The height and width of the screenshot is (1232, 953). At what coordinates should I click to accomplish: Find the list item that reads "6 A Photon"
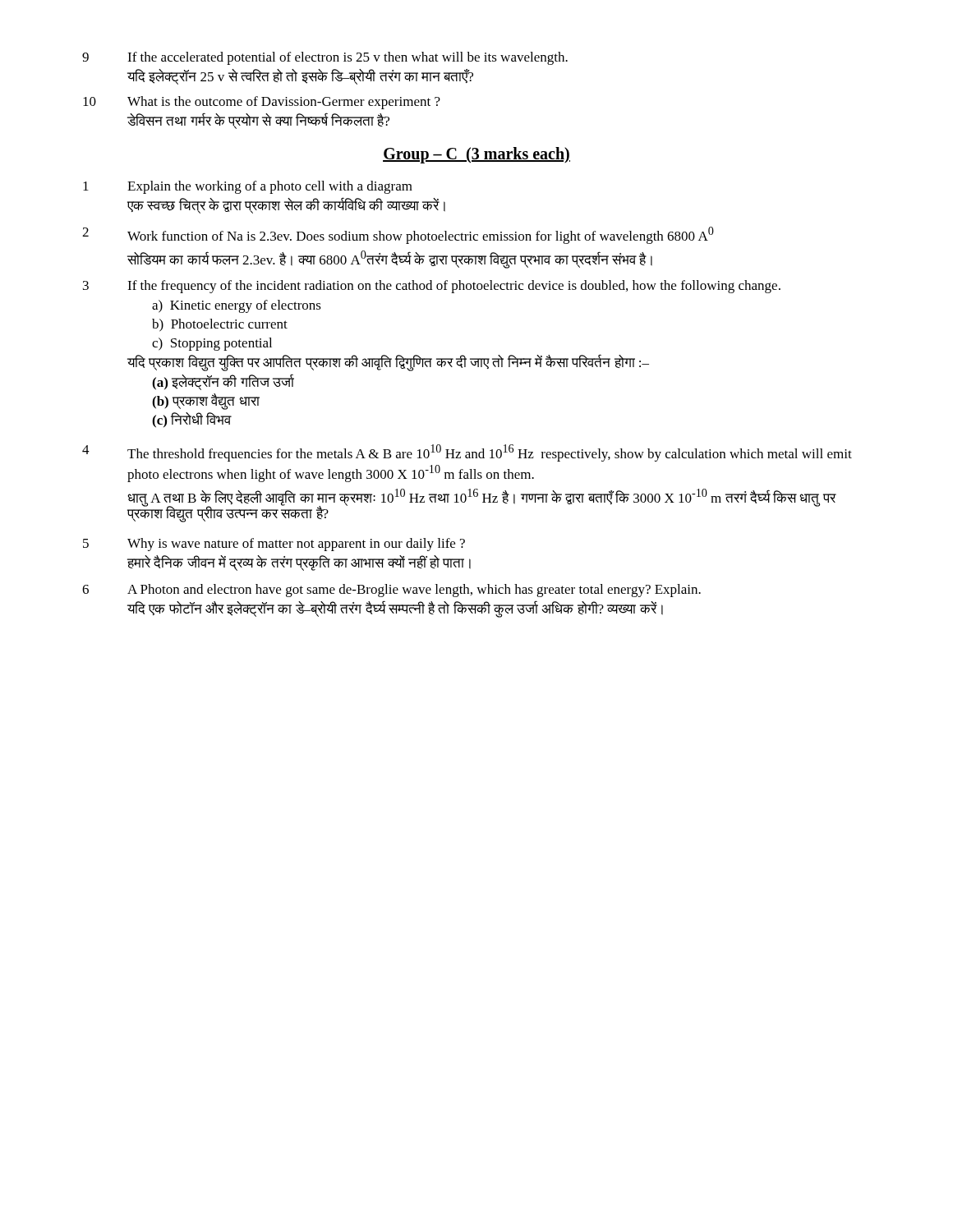pyautogui.click(x=476, y=601)
